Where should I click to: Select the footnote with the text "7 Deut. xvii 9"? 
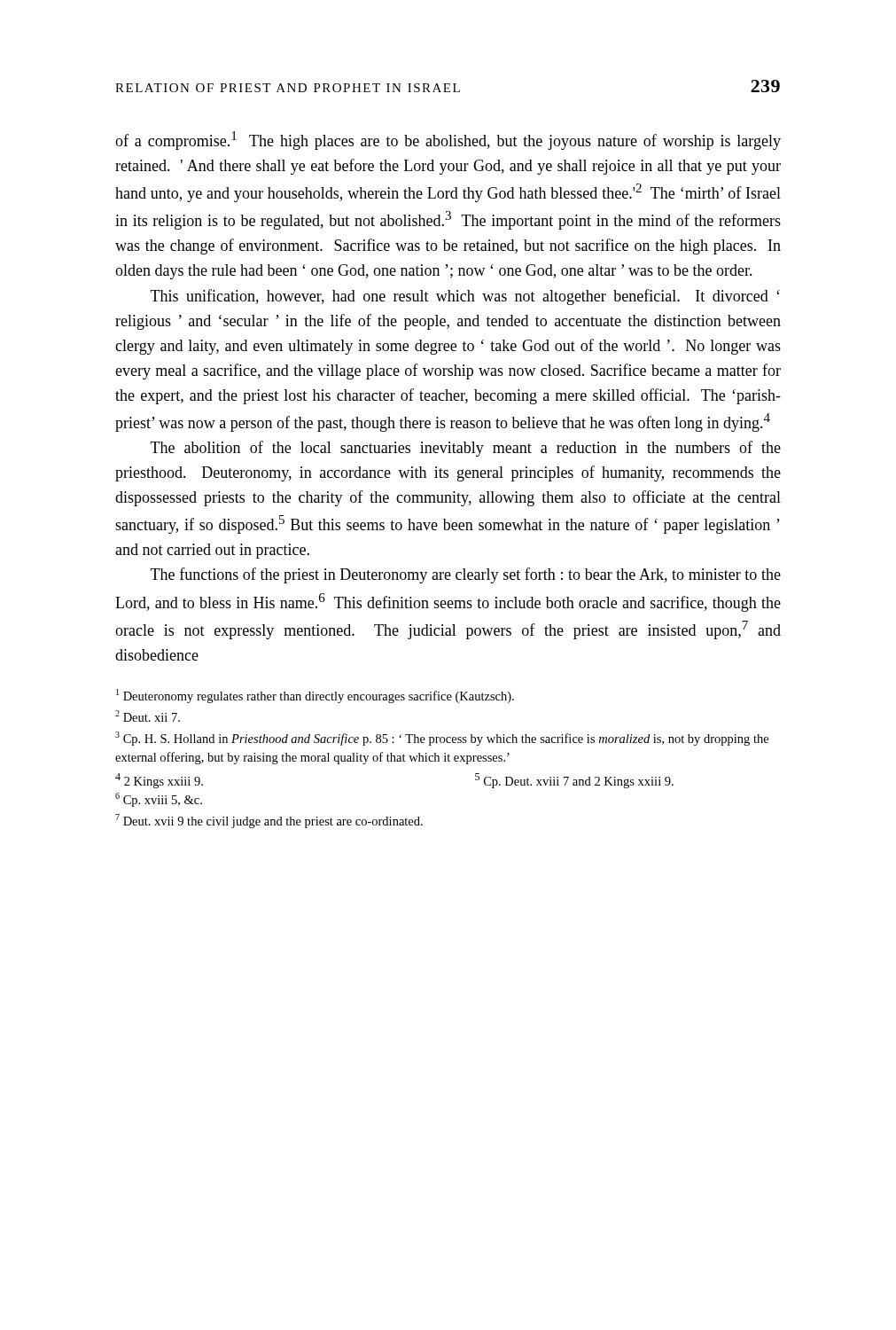click(269, 820)
